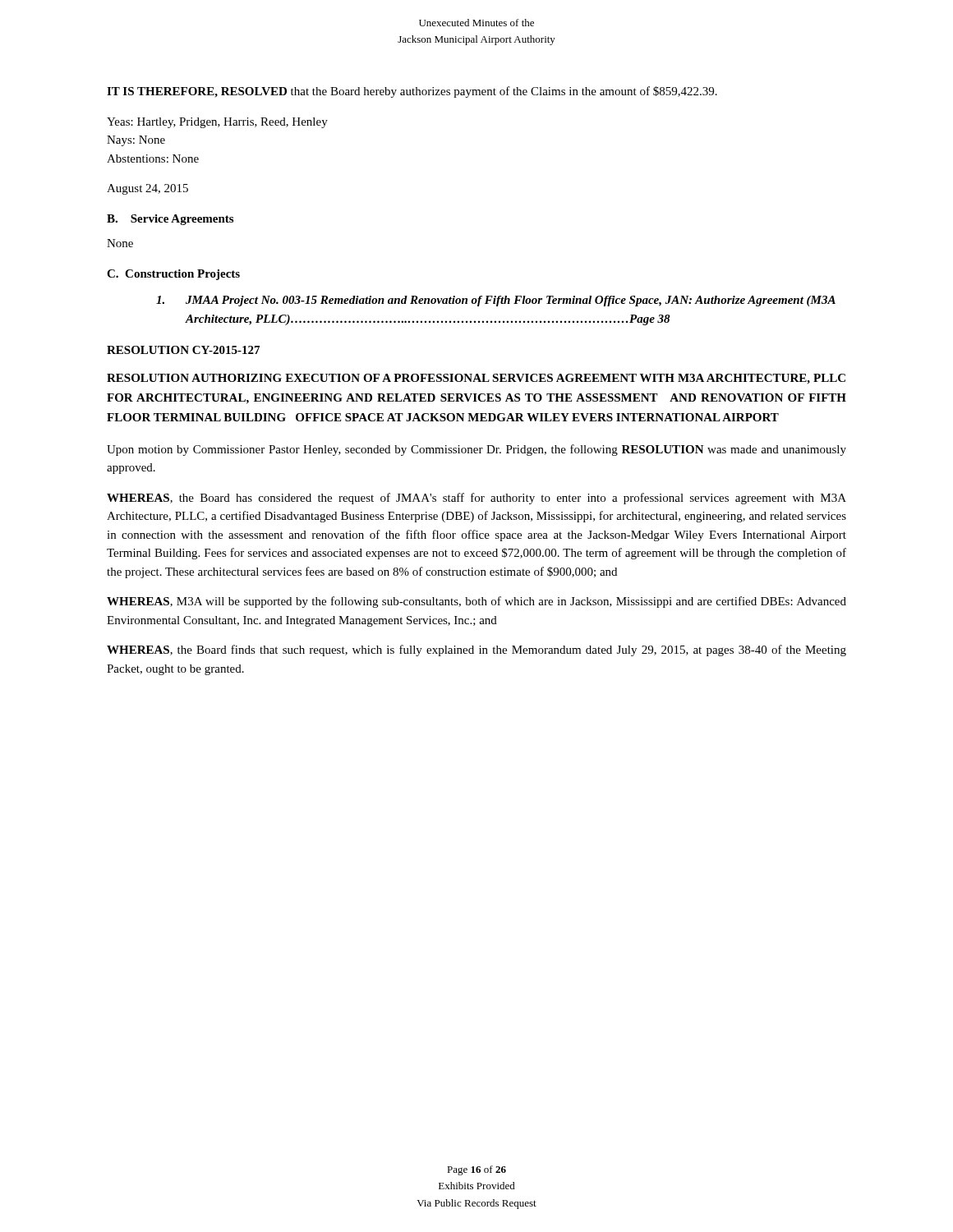
Task: Click on the text block that says "WHEREAS, the Board has considered"
Action: [476, 534]
